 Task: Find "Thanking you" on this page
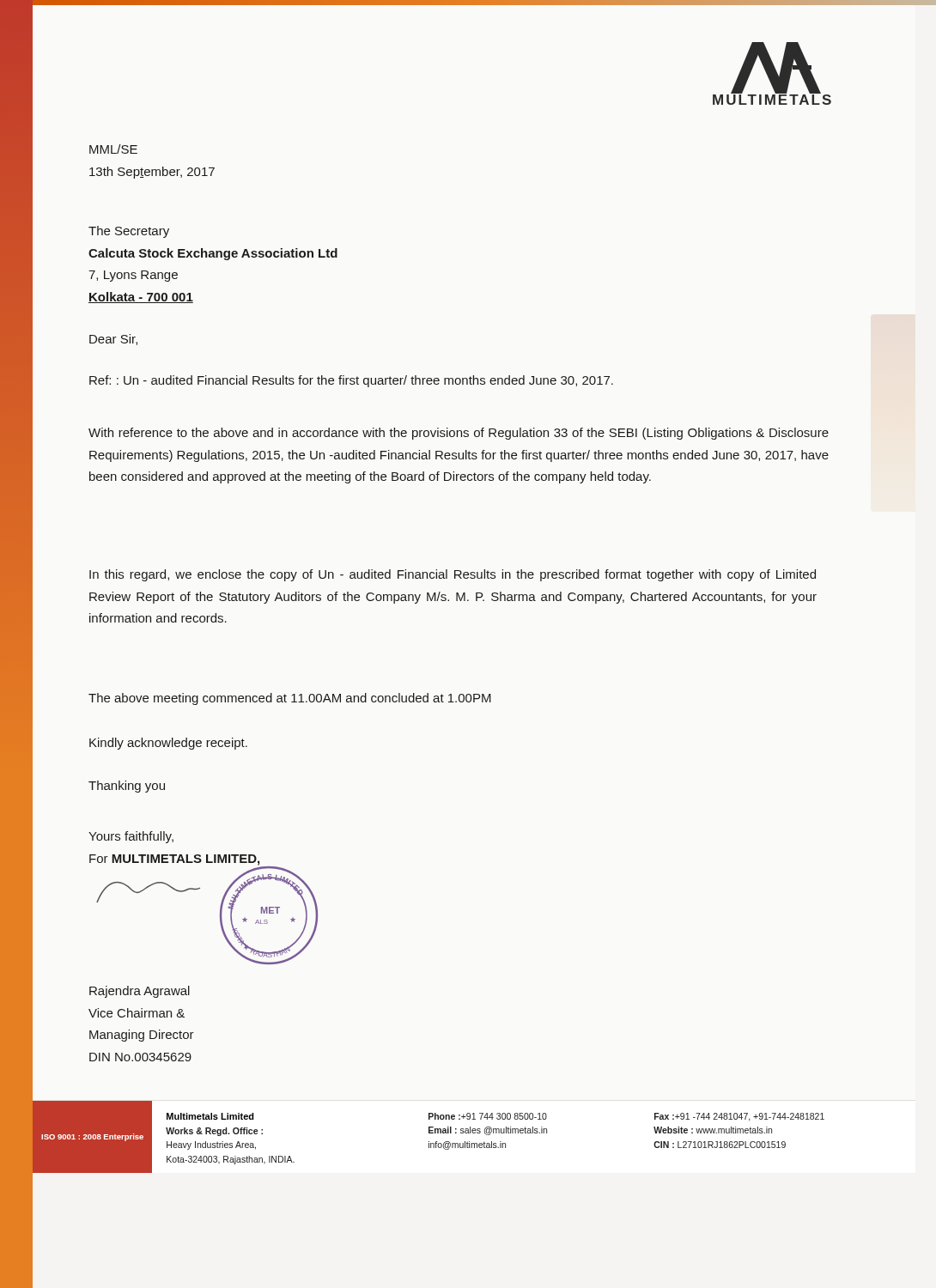127,785
